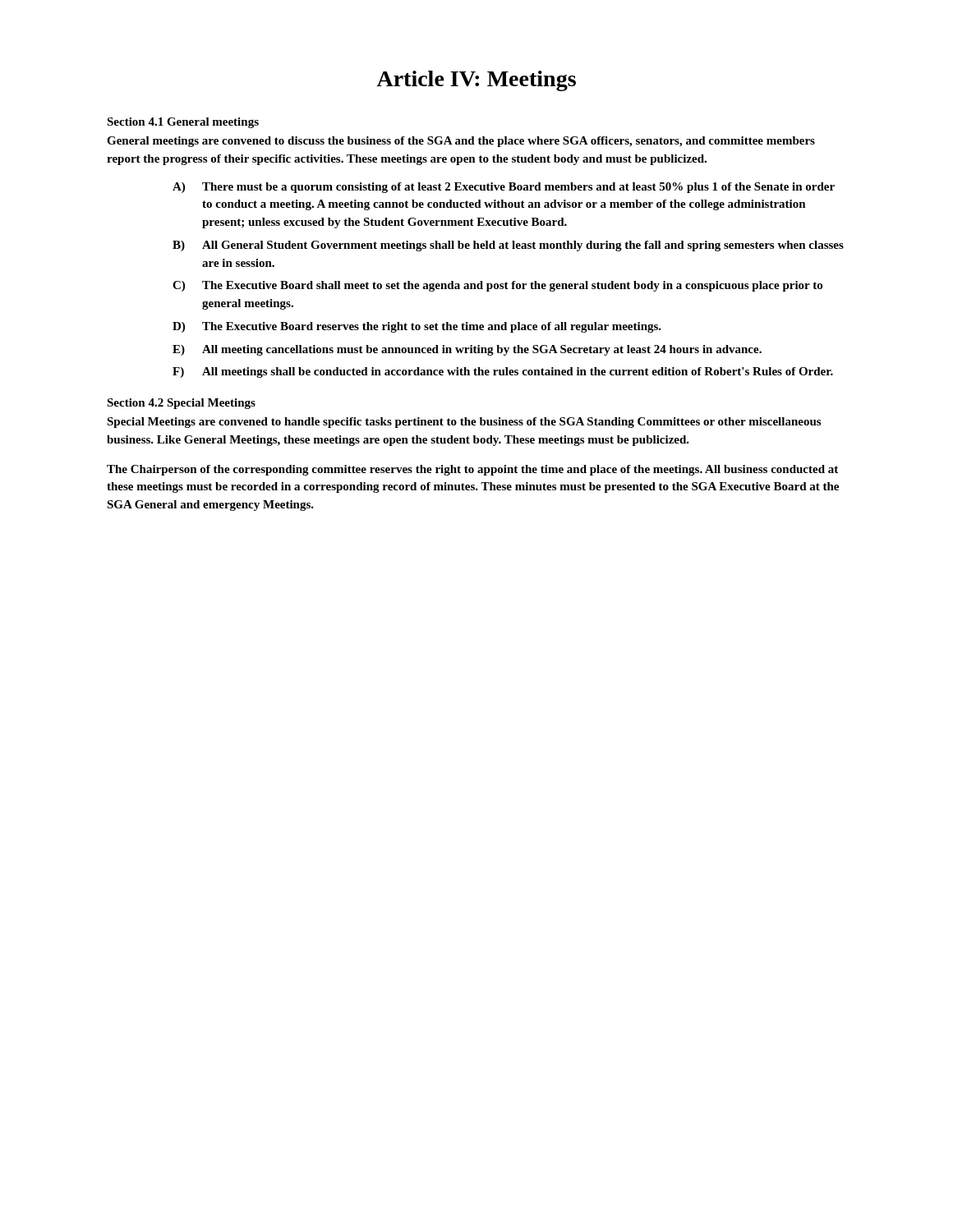Locate the list item containing "B) All General Student"
Image resolution: width=953 pixels, height=1232 pixels.
(509, 254)
